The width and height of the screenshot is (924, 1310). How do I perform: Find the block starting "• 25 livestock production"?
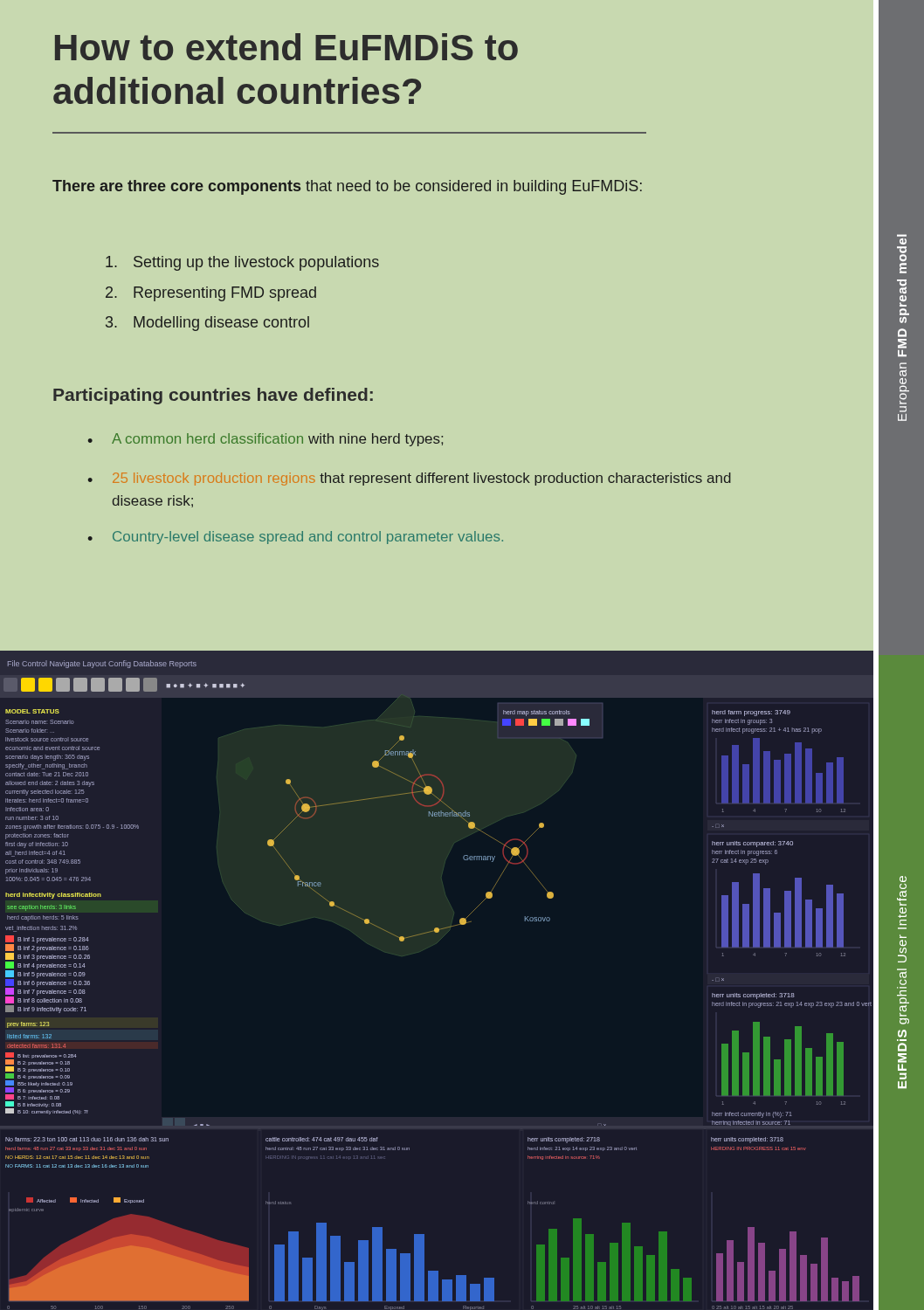coord(410,490)
